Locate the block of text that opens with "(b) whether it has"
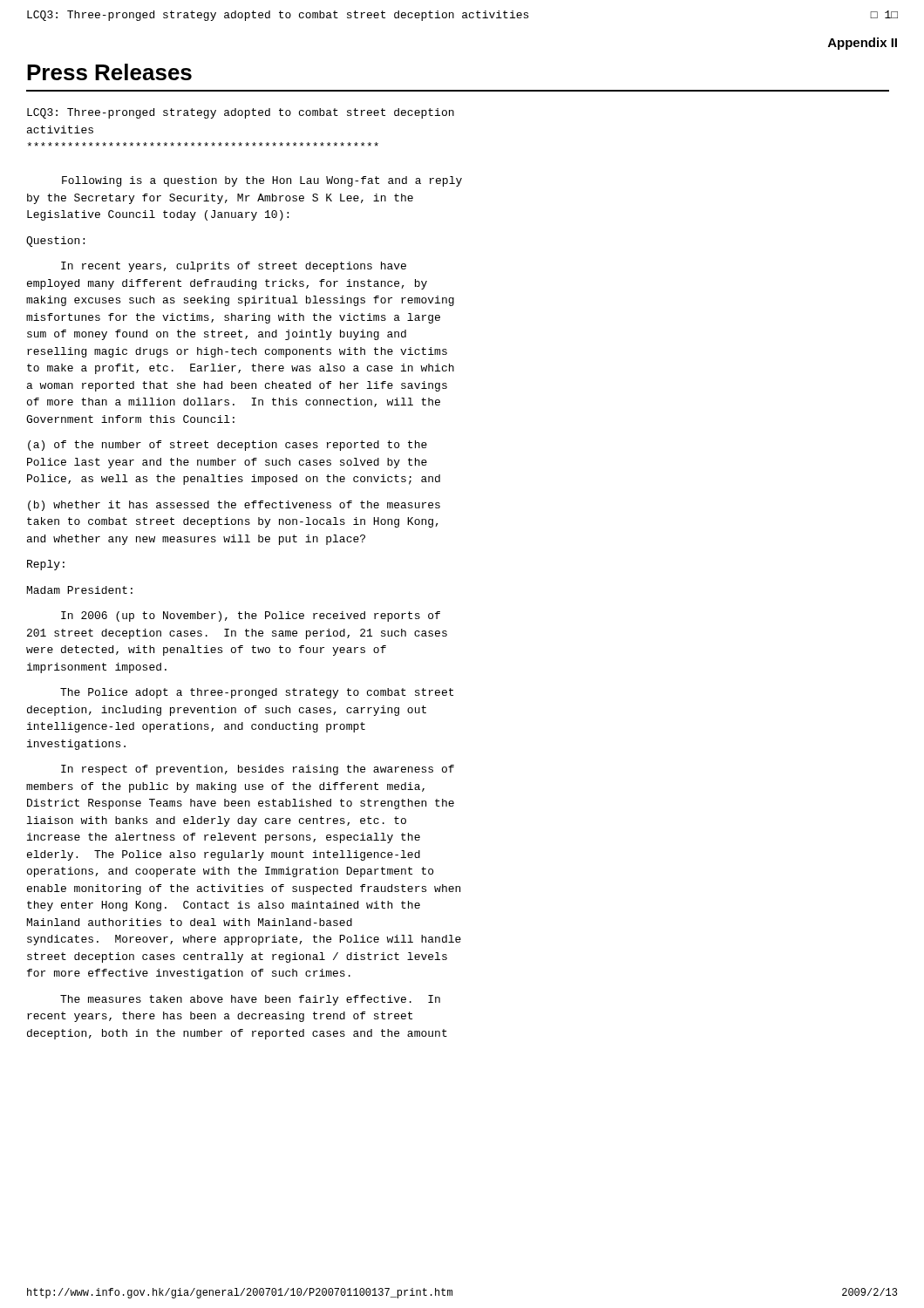 [234, 506]
